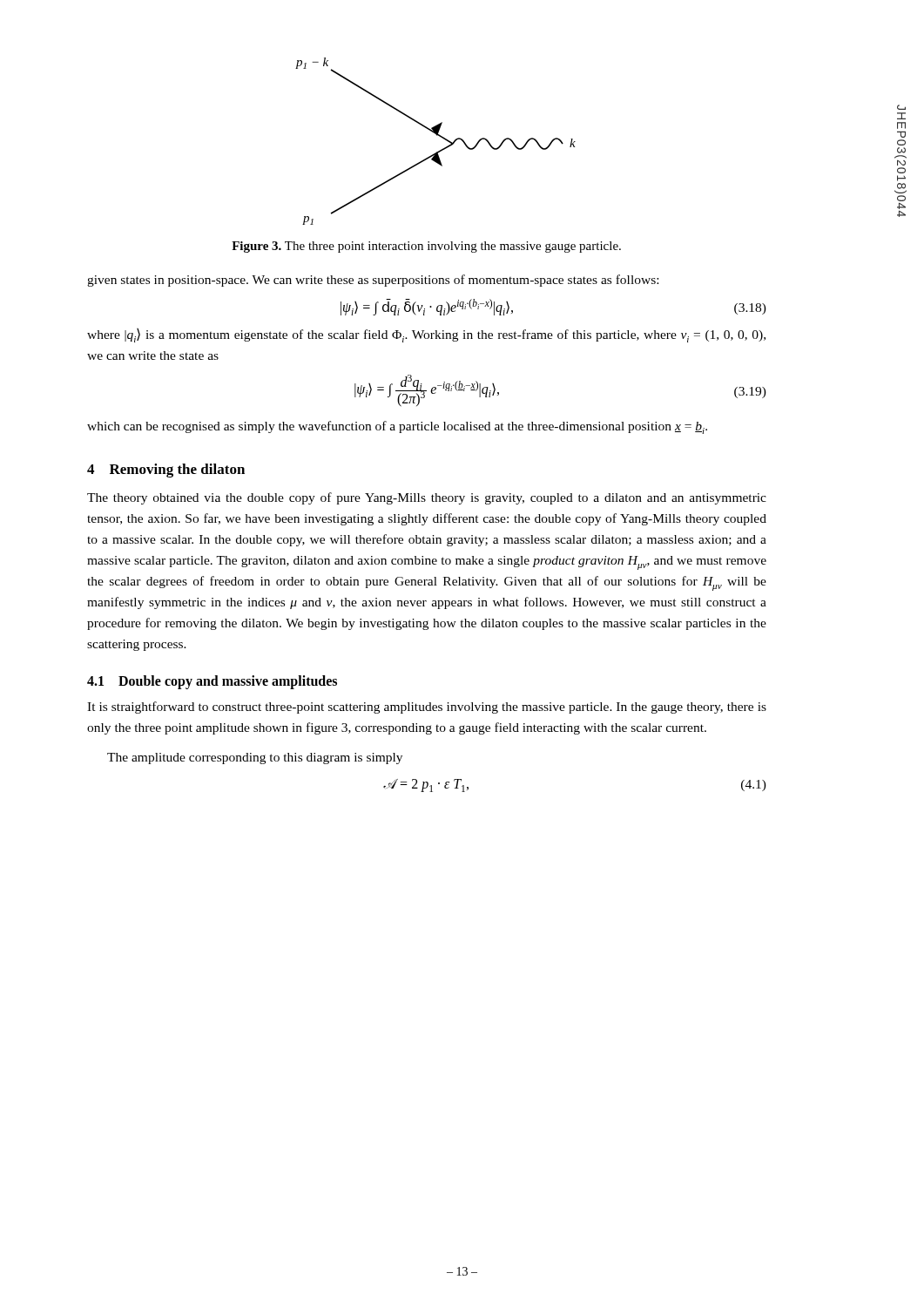Find the schematic
Screen dimensions: 1307x924
click(427, 137)
